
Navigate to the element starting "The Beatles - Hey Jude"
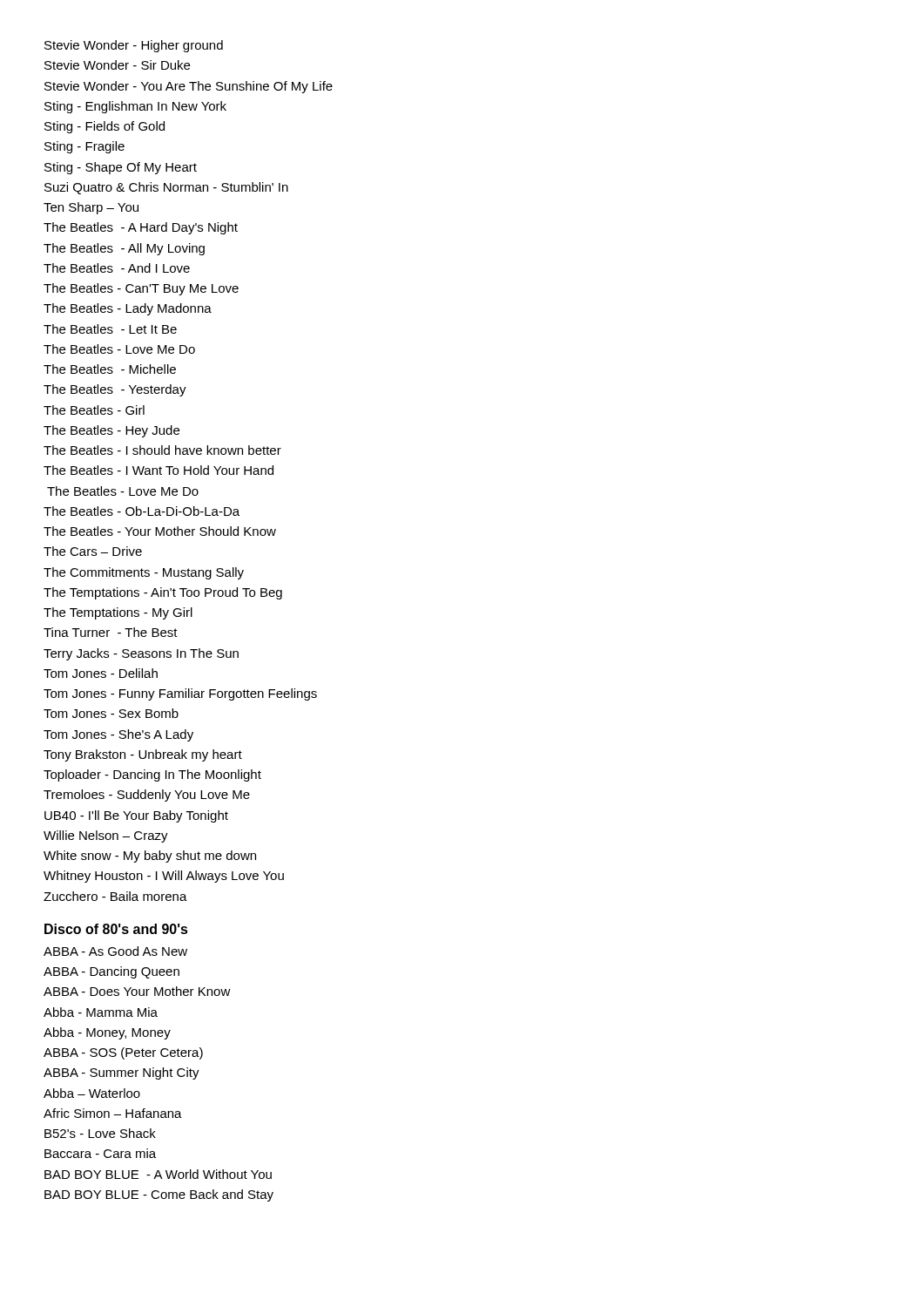[x=112, y=430]
